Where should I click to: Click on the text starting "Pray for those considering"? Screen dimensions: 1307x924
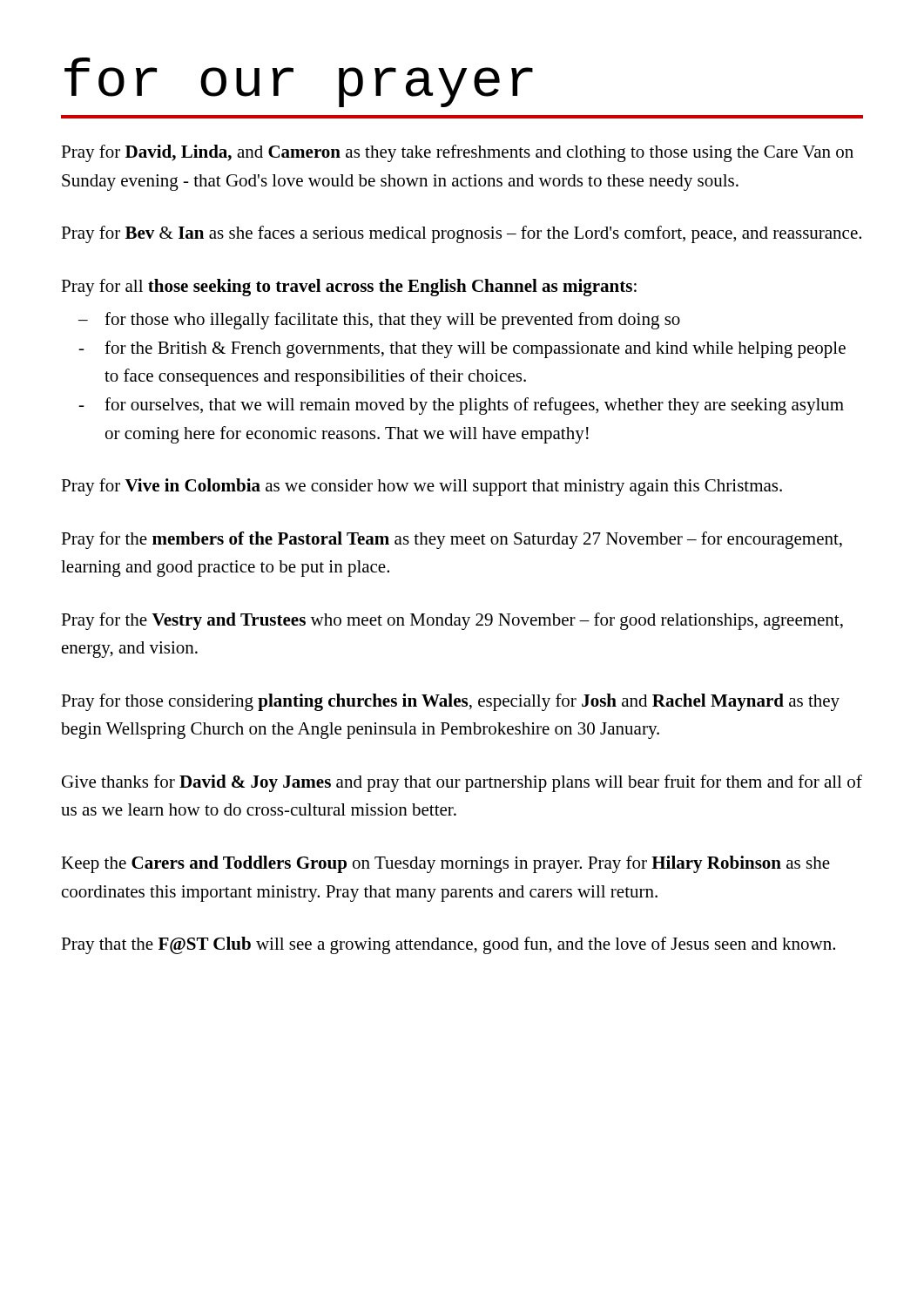[x=450, y=715]
